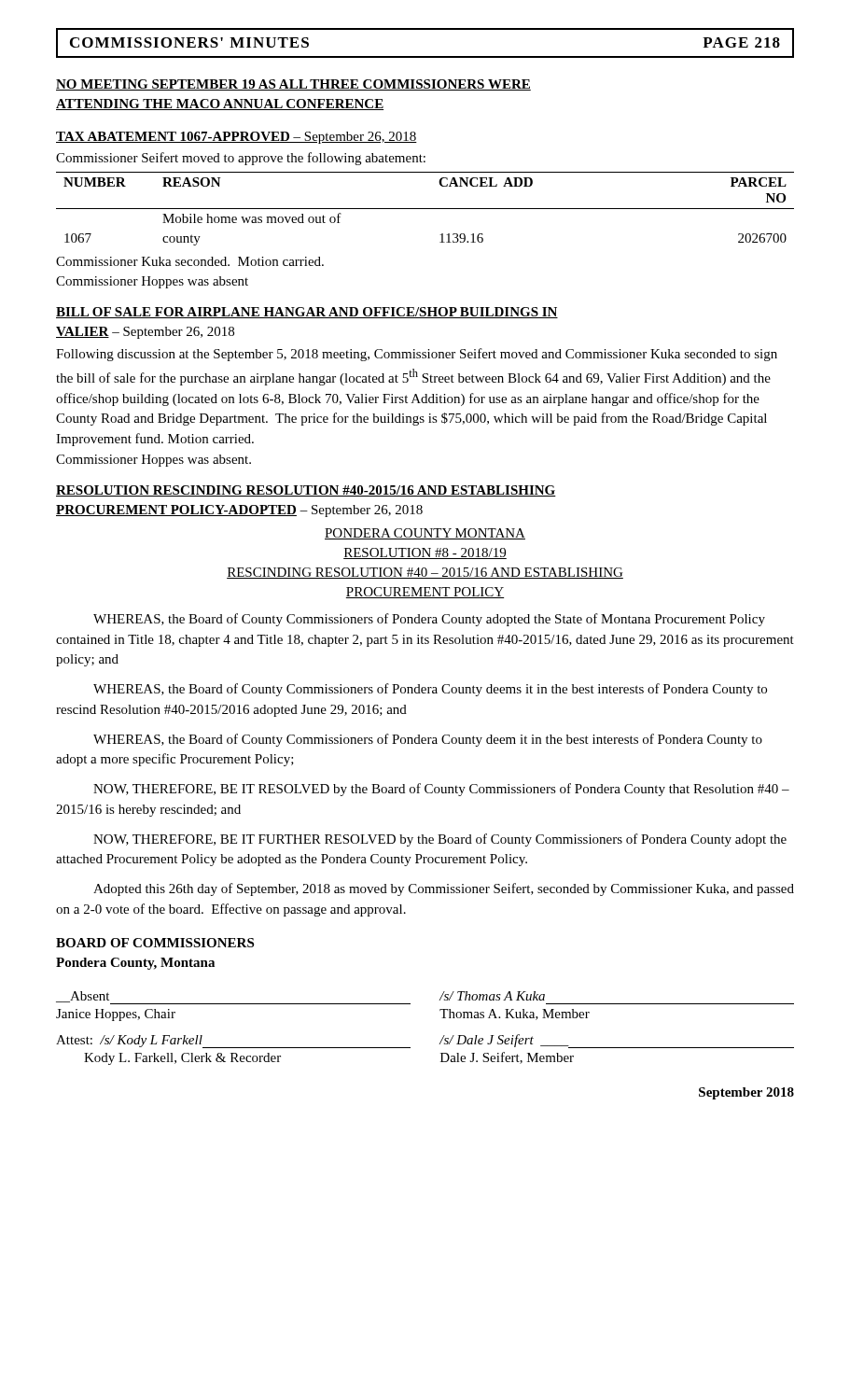This screenshot has width=850, height=1400.
Task: Locate the text block starting "BOARD OF COMMISSIONERS Pondera"
Action: 155,943
